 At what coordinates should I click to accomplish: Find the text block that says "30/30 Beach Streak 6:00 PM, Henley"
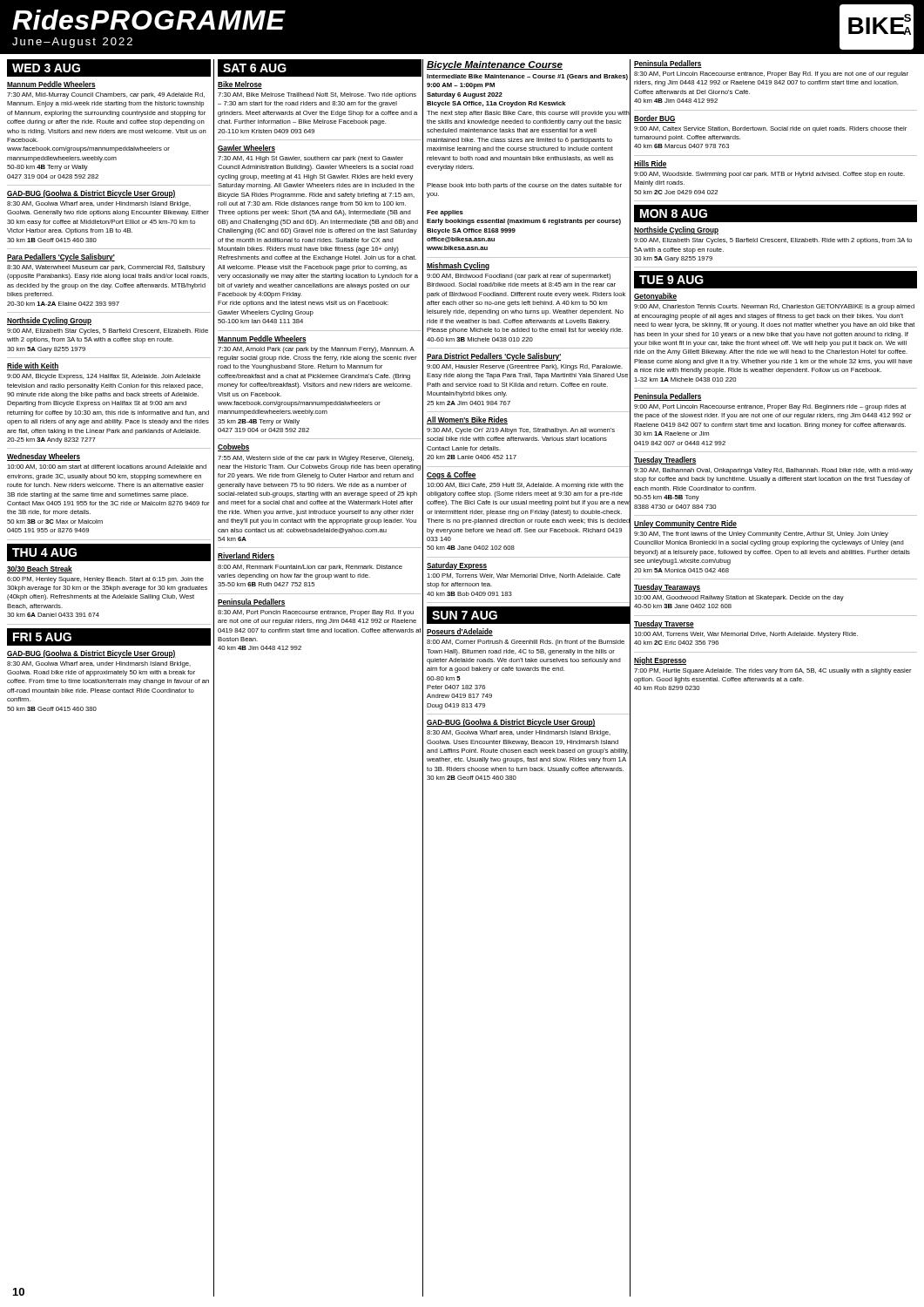coord(109,592)
